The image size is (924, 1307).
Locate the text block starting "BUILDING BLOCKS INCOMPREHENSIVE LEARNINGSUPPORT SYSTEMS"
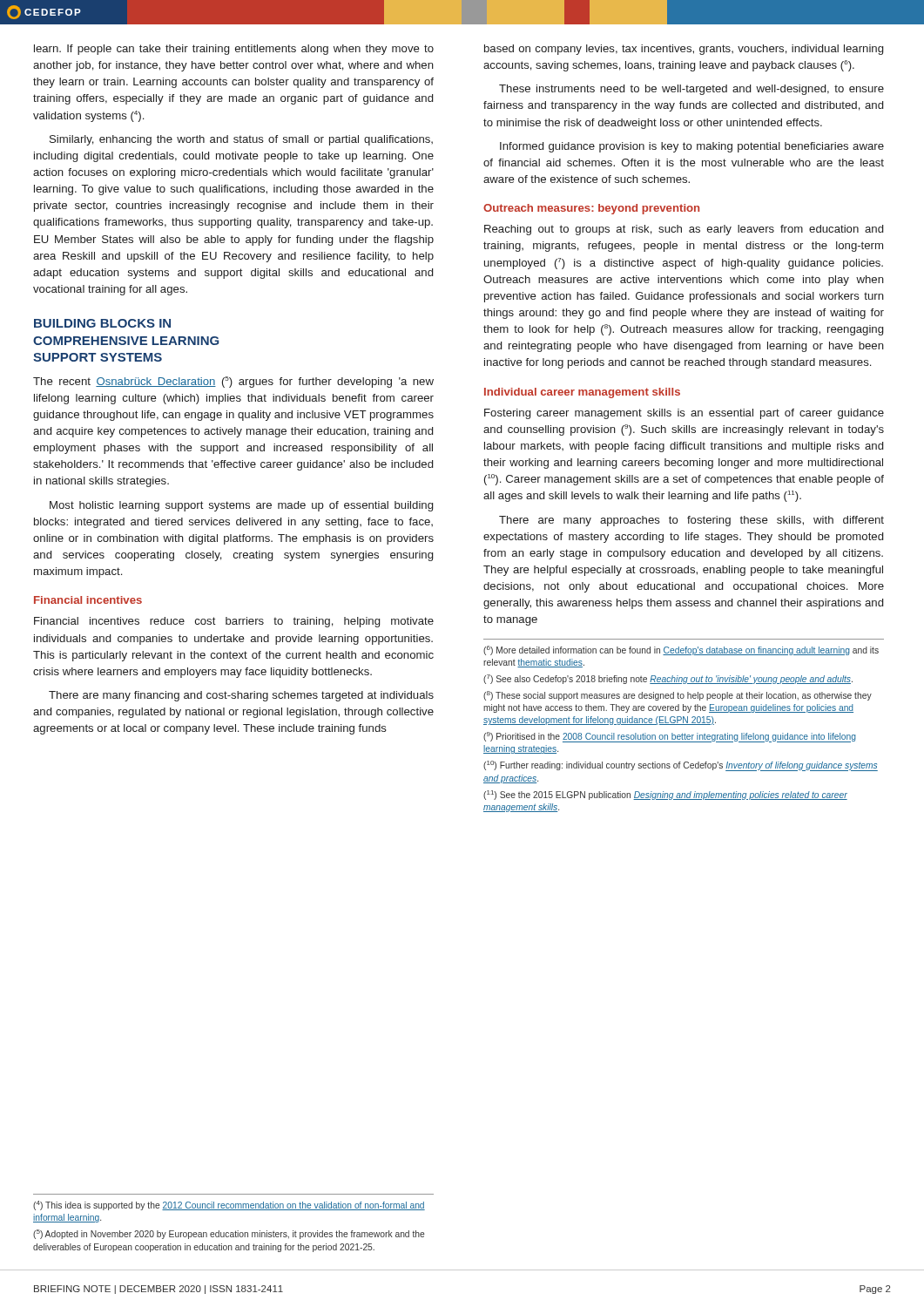[126, 340]
